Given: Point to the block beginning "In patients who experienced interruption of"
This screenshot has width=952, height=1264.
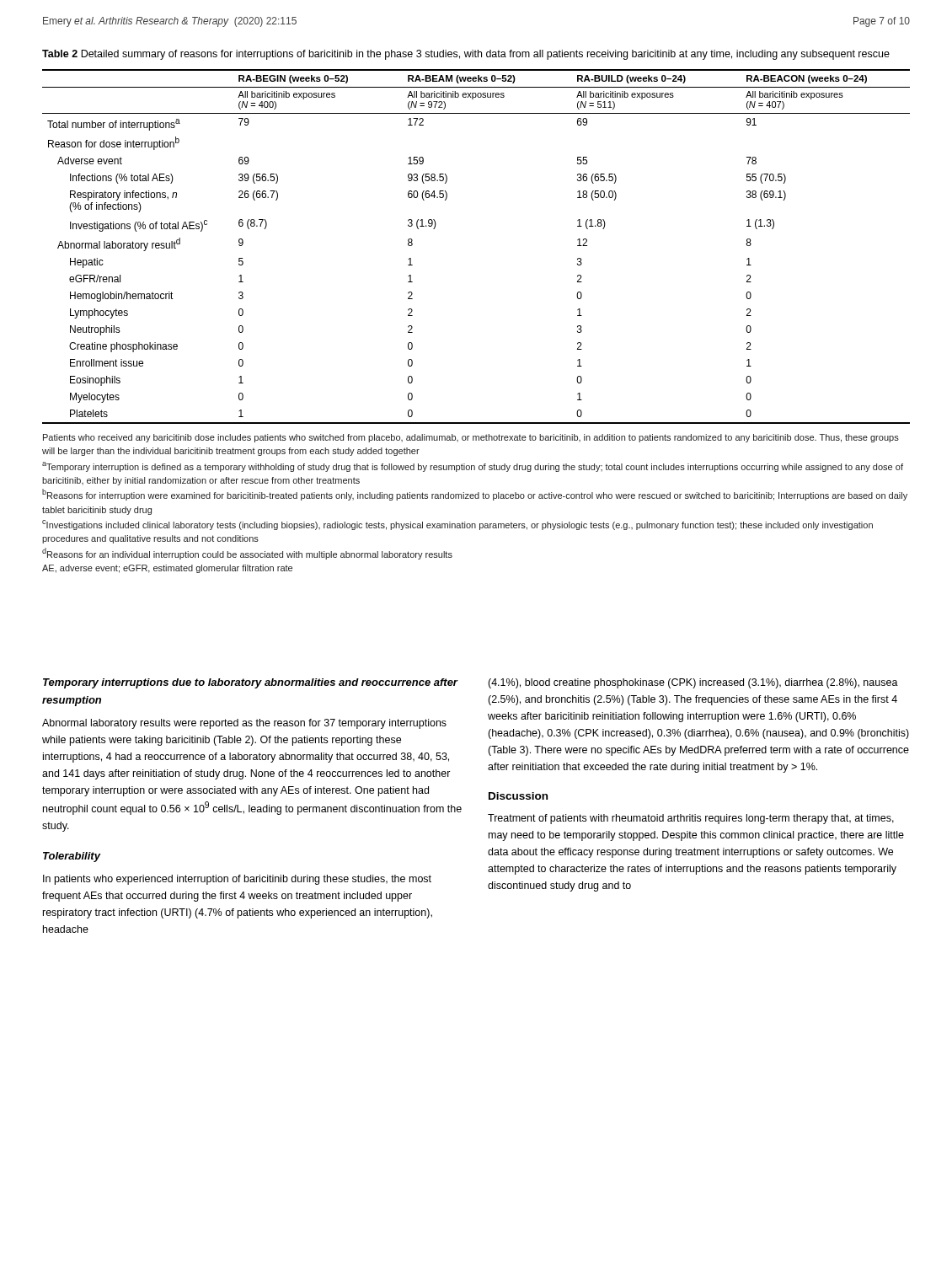Looking at the screenshot, I should (238, 904).
